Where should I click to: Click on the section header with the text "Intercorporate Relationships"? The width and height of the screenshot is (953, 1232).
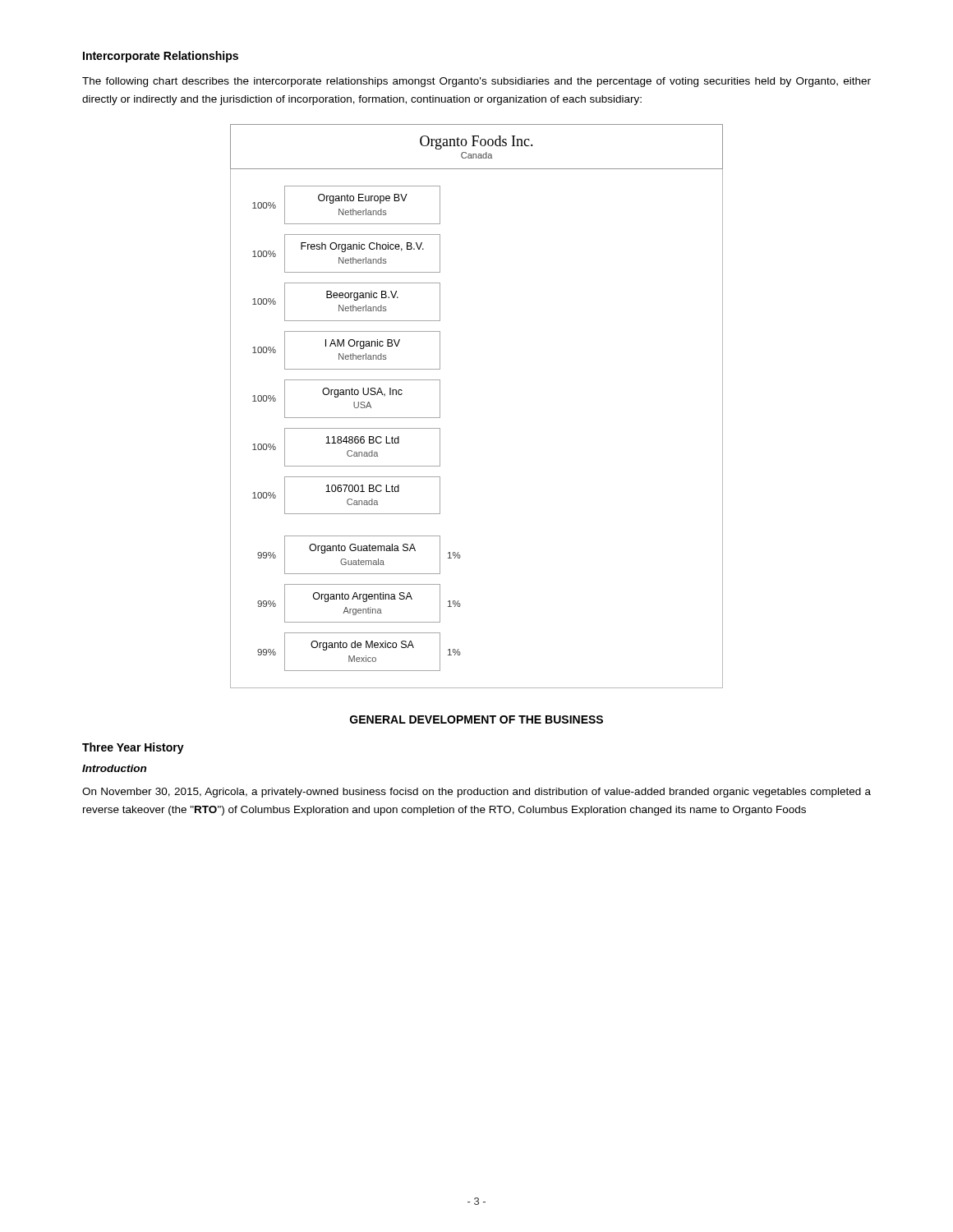pyautogui.click(x=160, y=56)
